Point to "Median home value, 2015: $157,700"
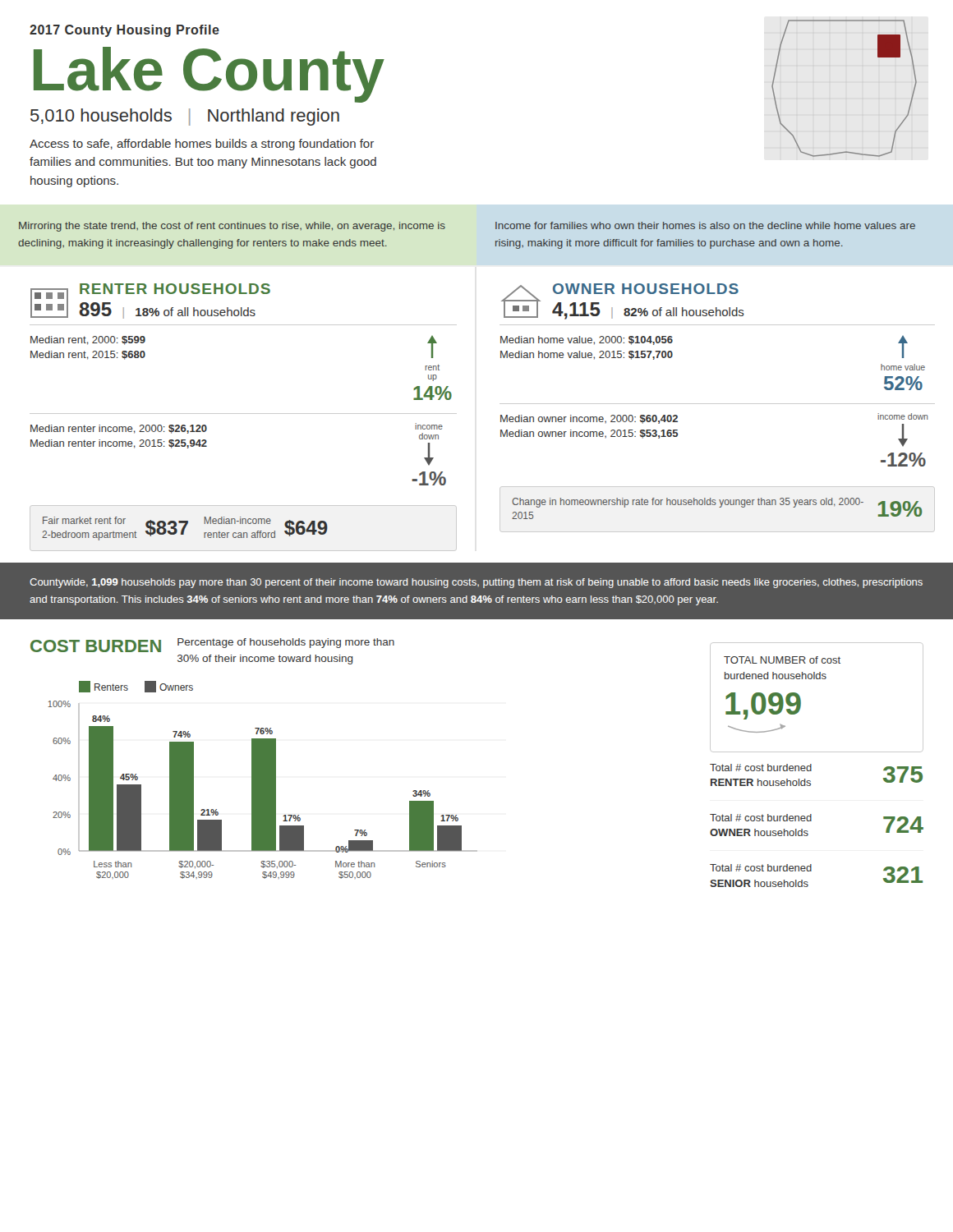953x1232 pixels. click(x=586, y=354)
